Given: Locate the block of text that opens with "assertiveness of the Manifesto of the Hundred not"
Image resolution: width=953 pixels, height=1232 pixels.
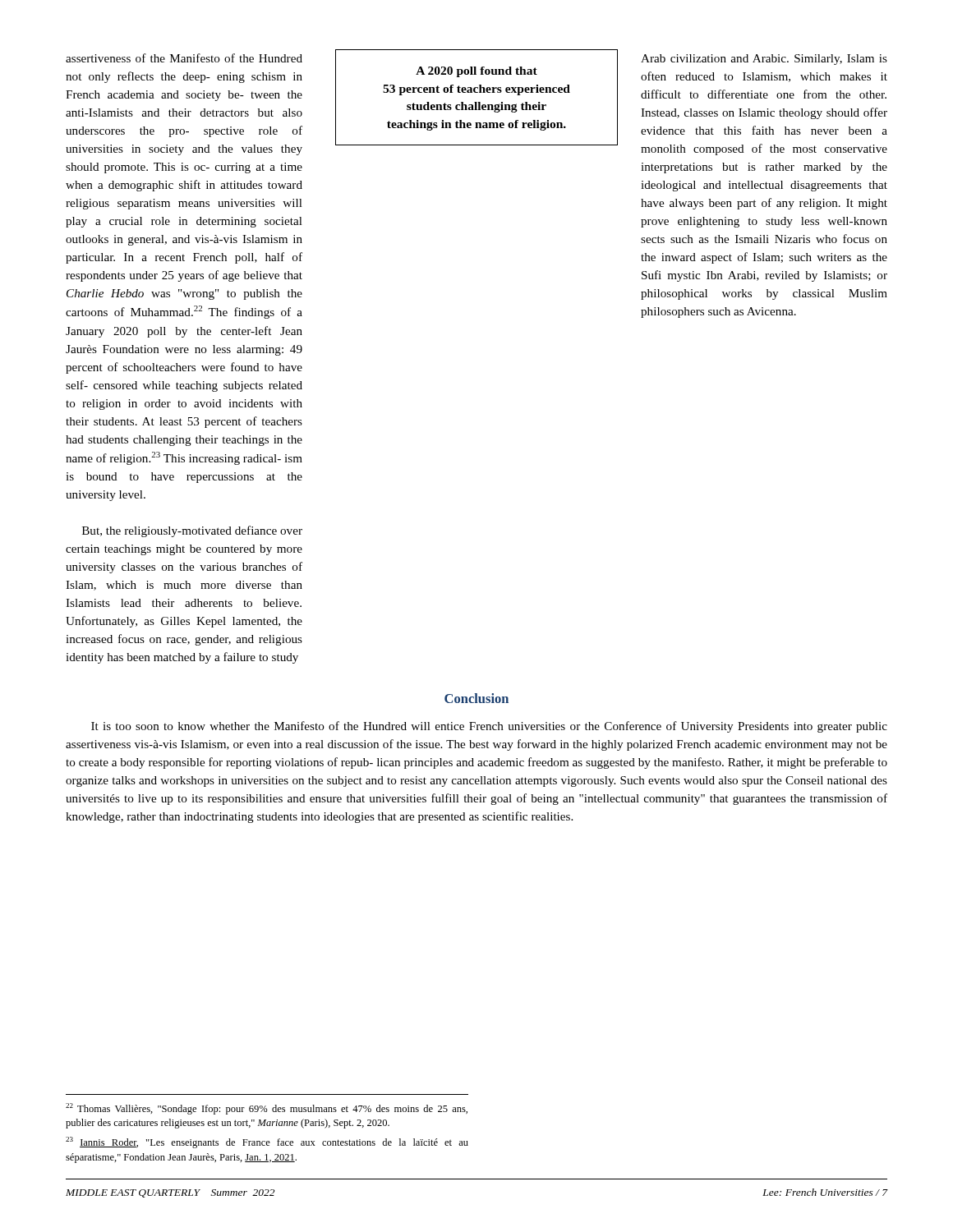Looking at the screenshot, I should click(x=184, y=357).
